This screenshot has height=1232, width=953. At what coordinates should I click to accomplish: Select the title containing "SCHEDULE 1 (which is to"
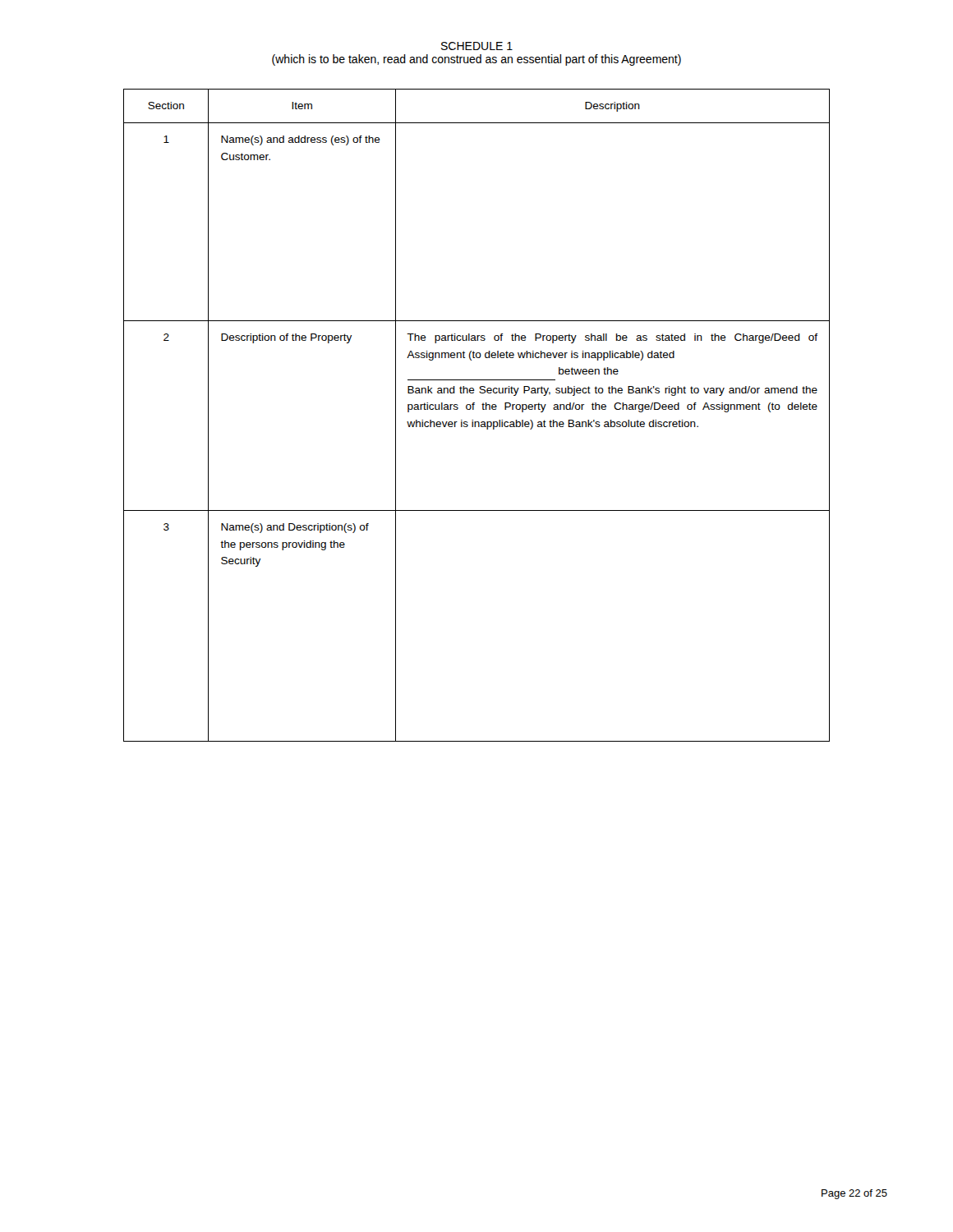point(476,53)
